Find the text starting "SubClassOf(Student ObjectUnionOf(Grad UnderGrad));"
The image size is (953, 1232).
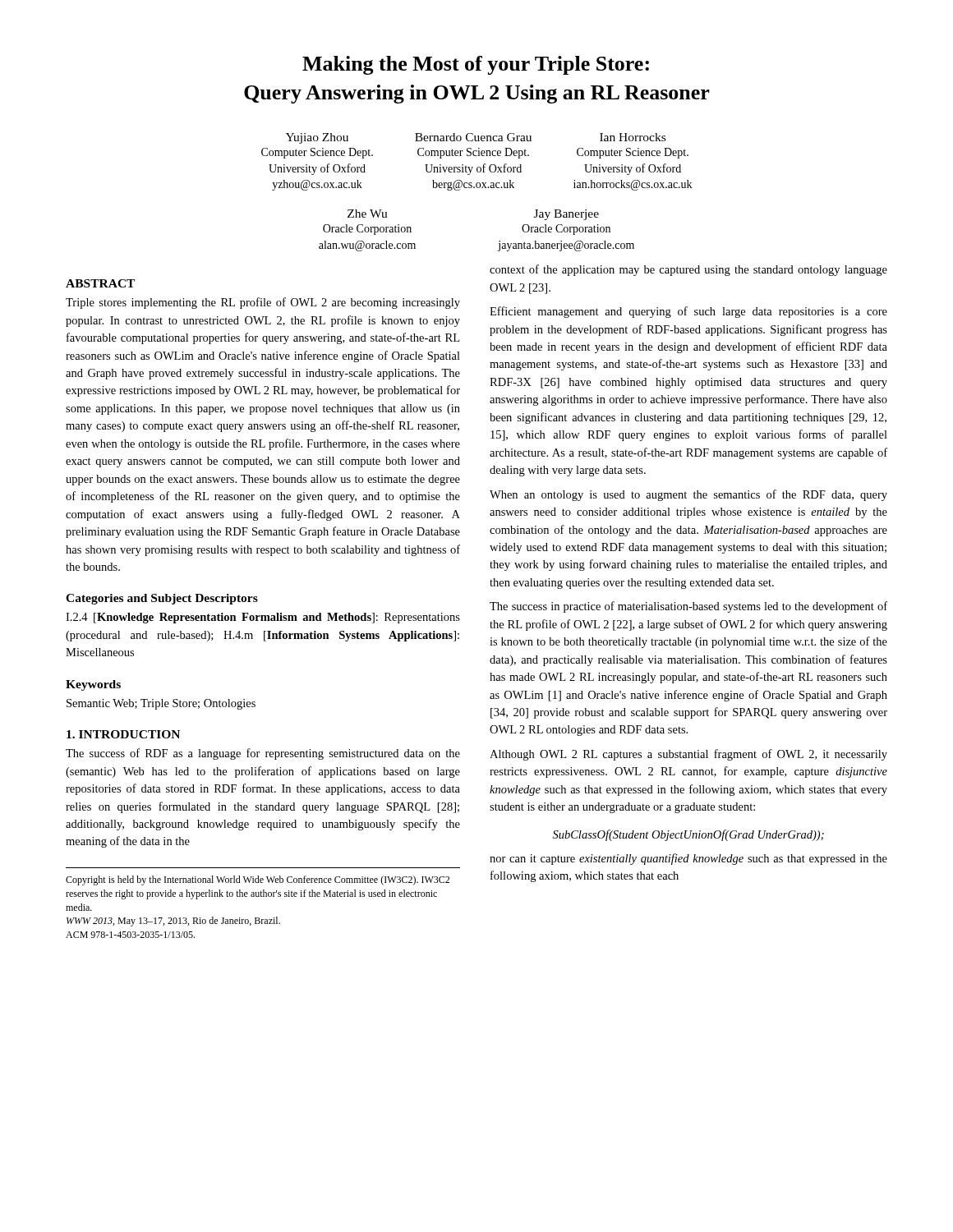coord(688,834)
